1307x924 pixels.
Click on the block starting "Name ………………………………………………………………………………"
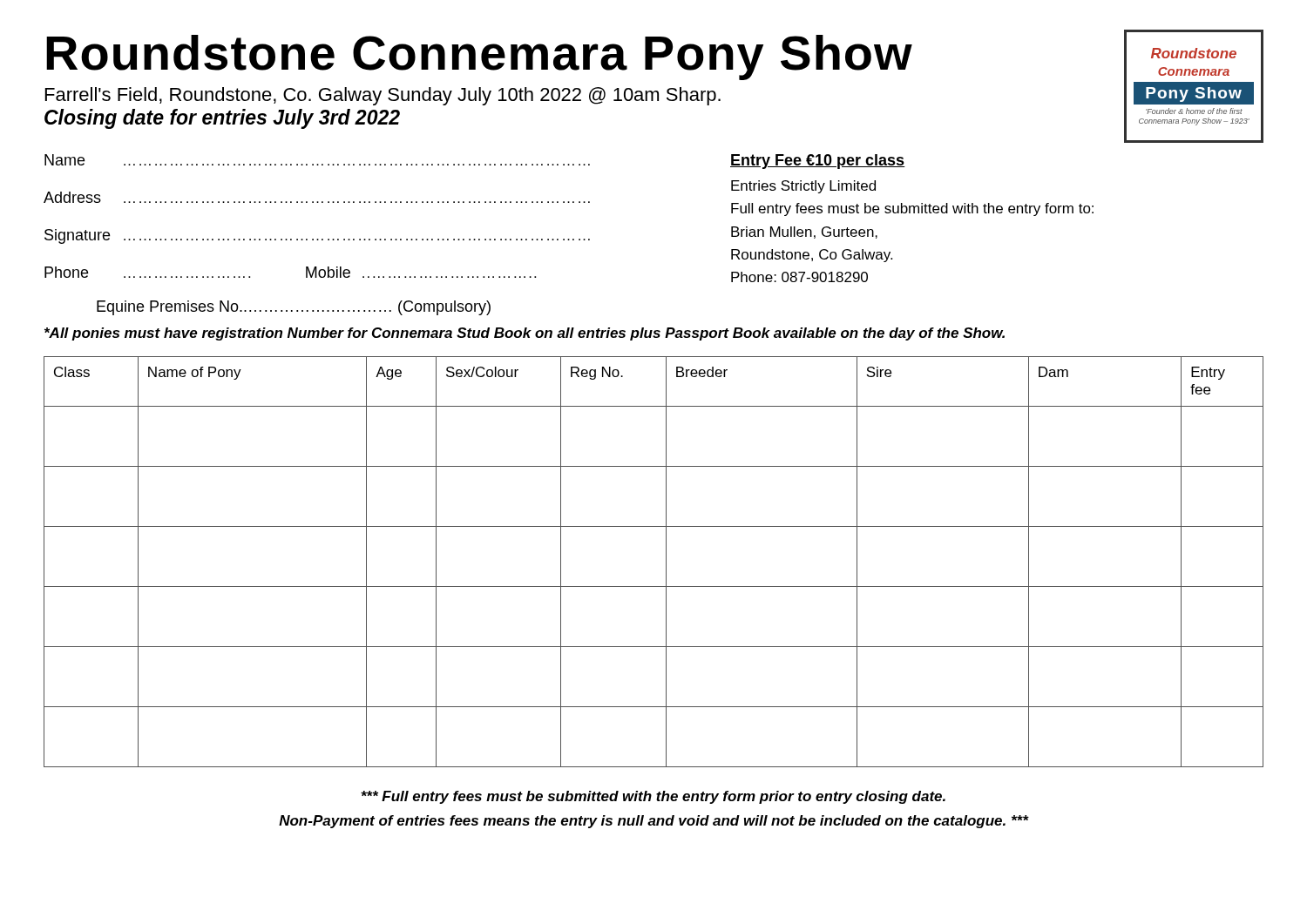(318, 161)
